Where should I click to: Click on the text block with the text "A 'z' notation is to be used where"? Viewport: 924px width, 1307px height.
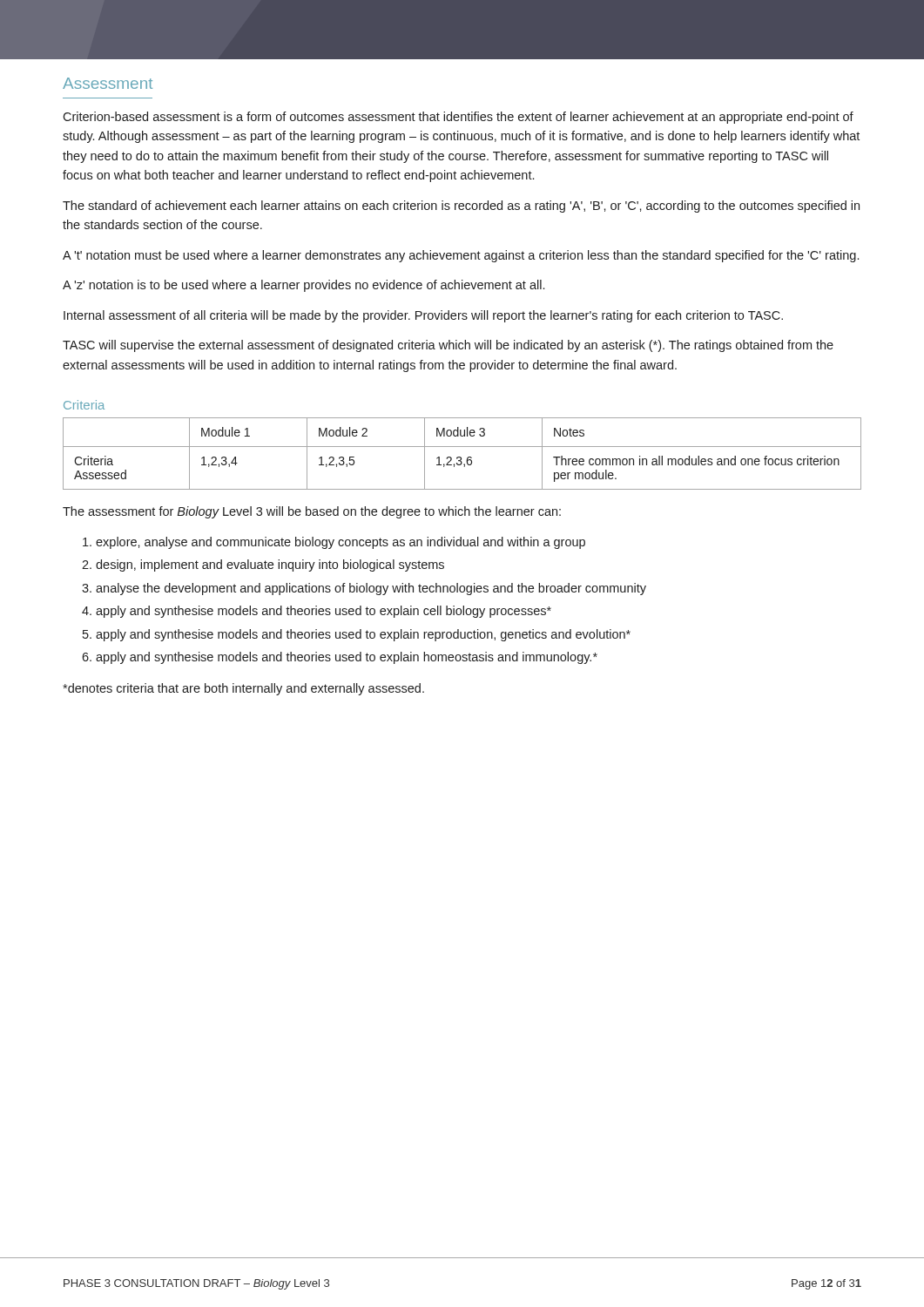304,285
